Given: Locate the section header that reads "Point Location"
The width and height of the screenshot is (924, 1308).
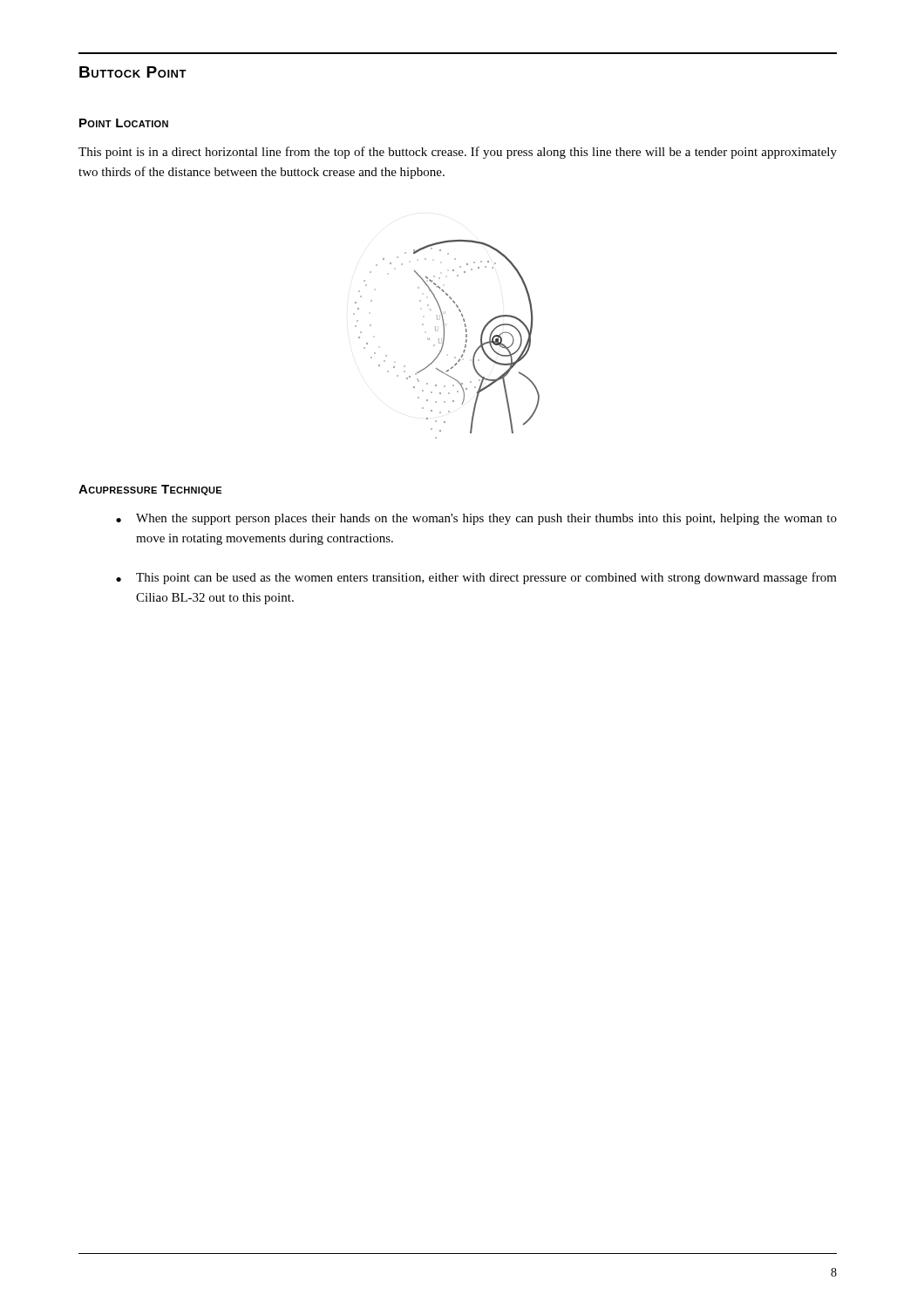Looking at the screenshot, I should (124, 123).
